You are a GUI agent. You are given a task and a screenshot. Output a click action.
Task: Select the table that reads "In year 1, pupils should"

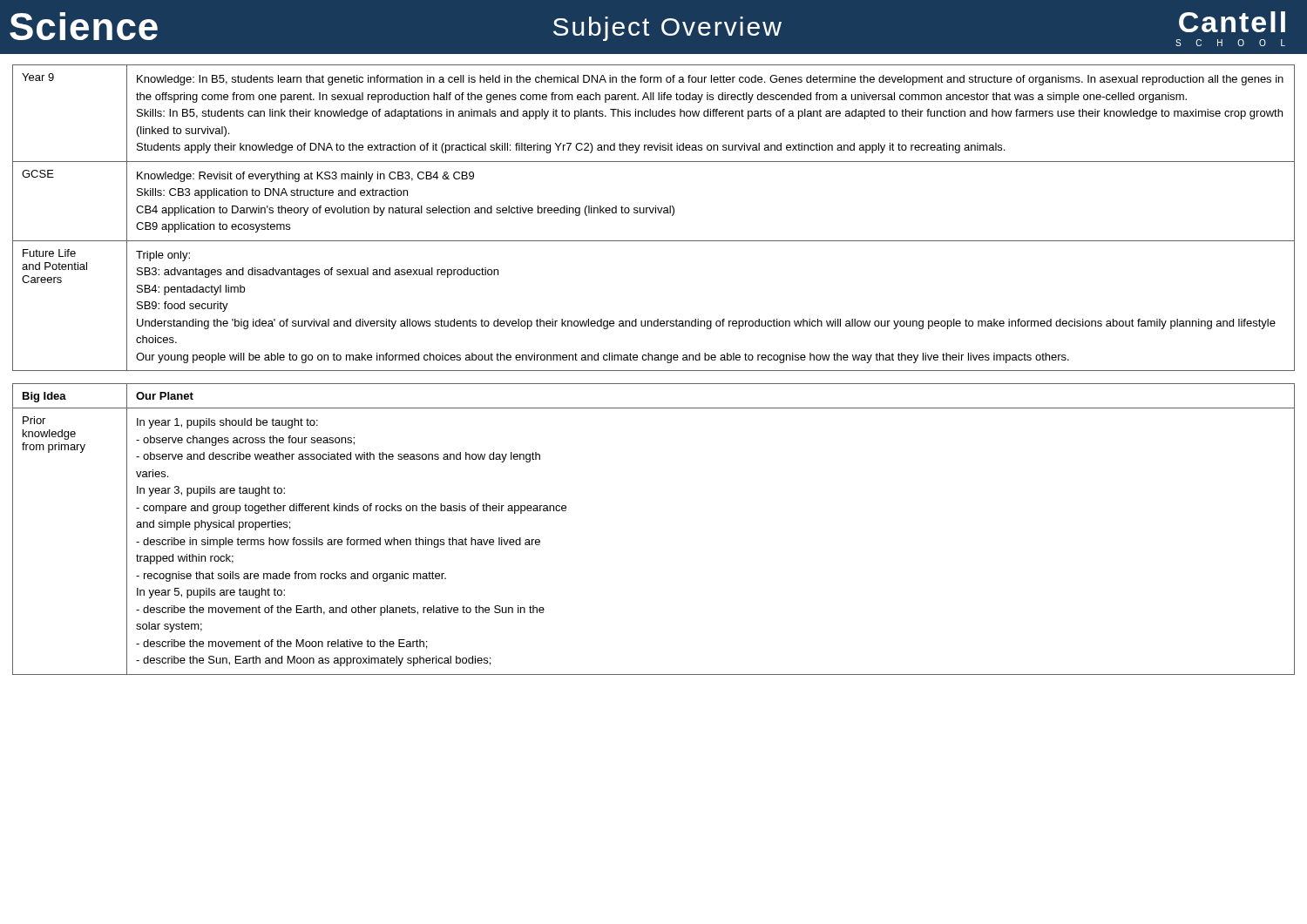pyautogui.click(x=654, y=529)
